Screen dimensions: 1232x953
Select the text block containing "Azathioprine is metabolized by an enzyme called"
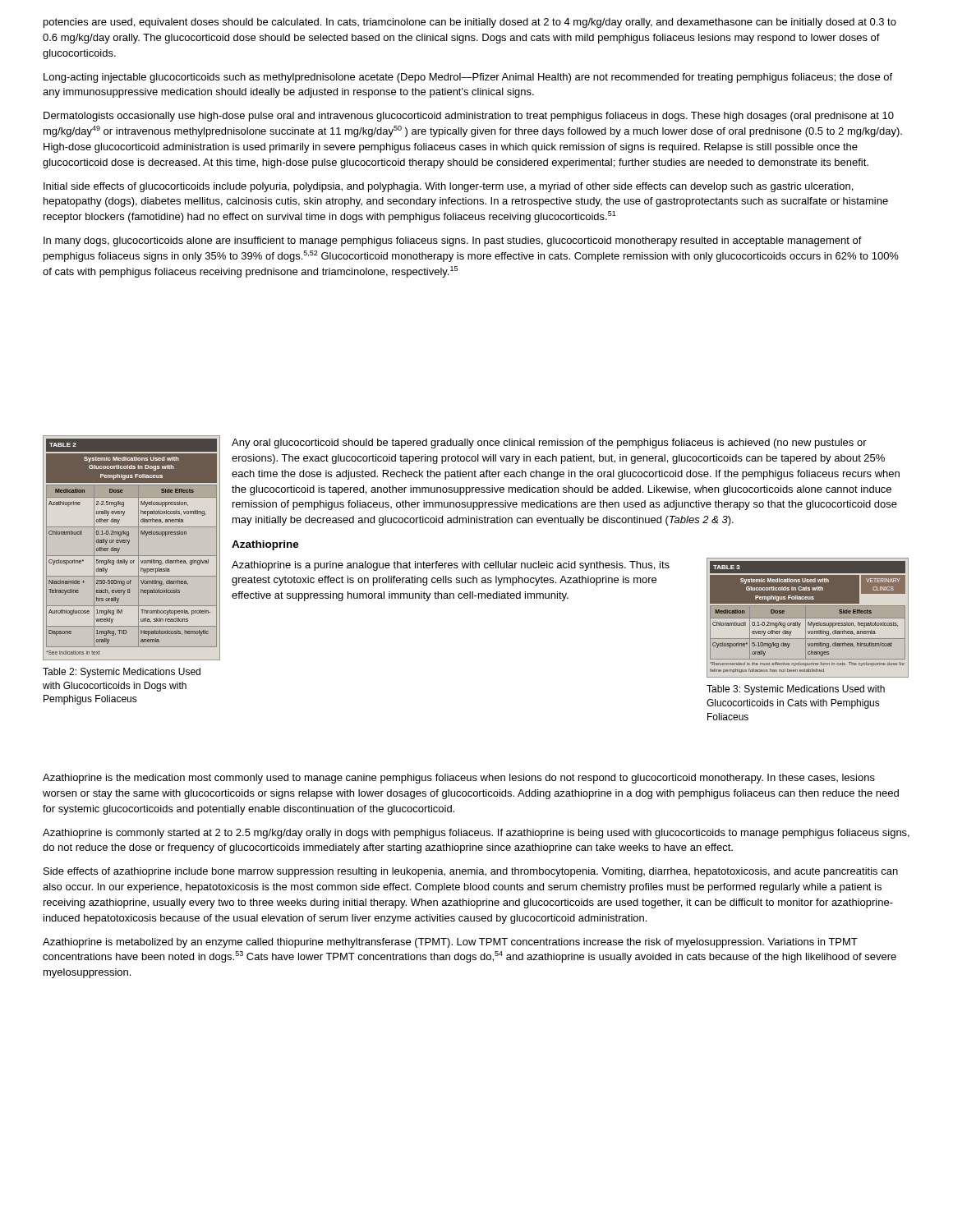pos(470,957)
